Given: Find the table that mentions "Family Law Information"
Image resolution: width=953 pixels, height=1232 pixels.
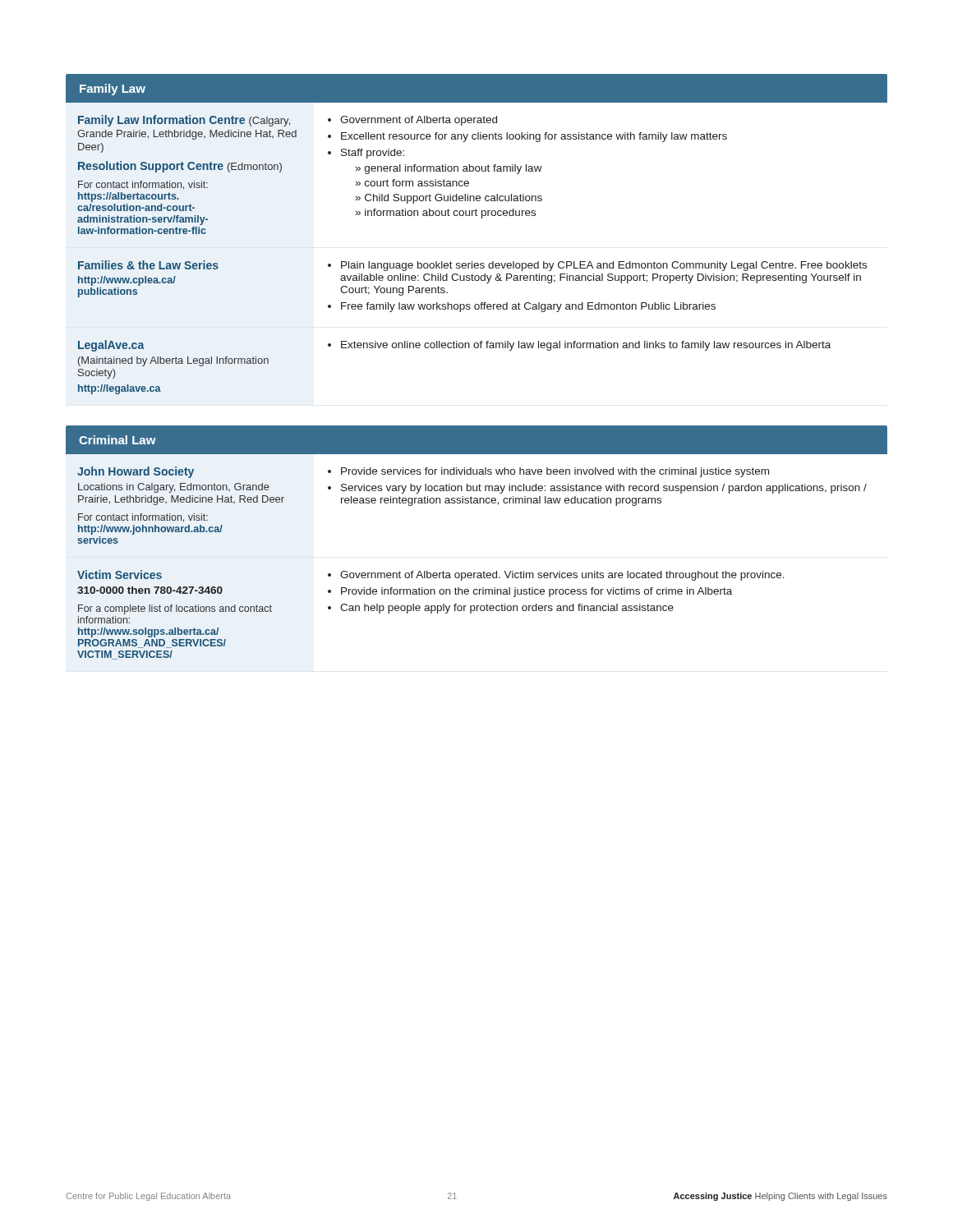Looking at the screenshot, I should pyautogui.click(x=476, y=254).
